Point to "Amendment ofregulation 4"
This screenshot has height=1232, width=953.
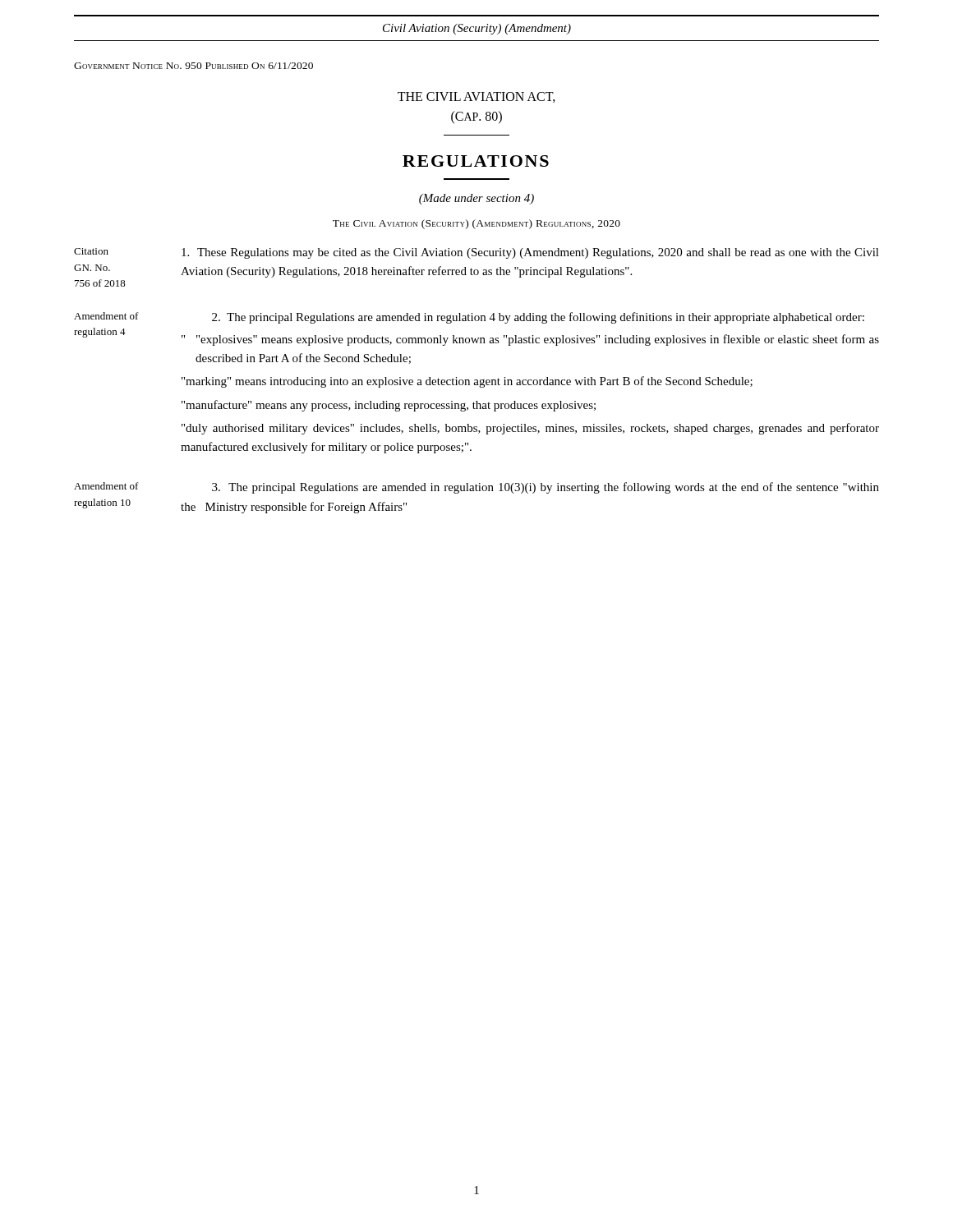click(106, 323)
